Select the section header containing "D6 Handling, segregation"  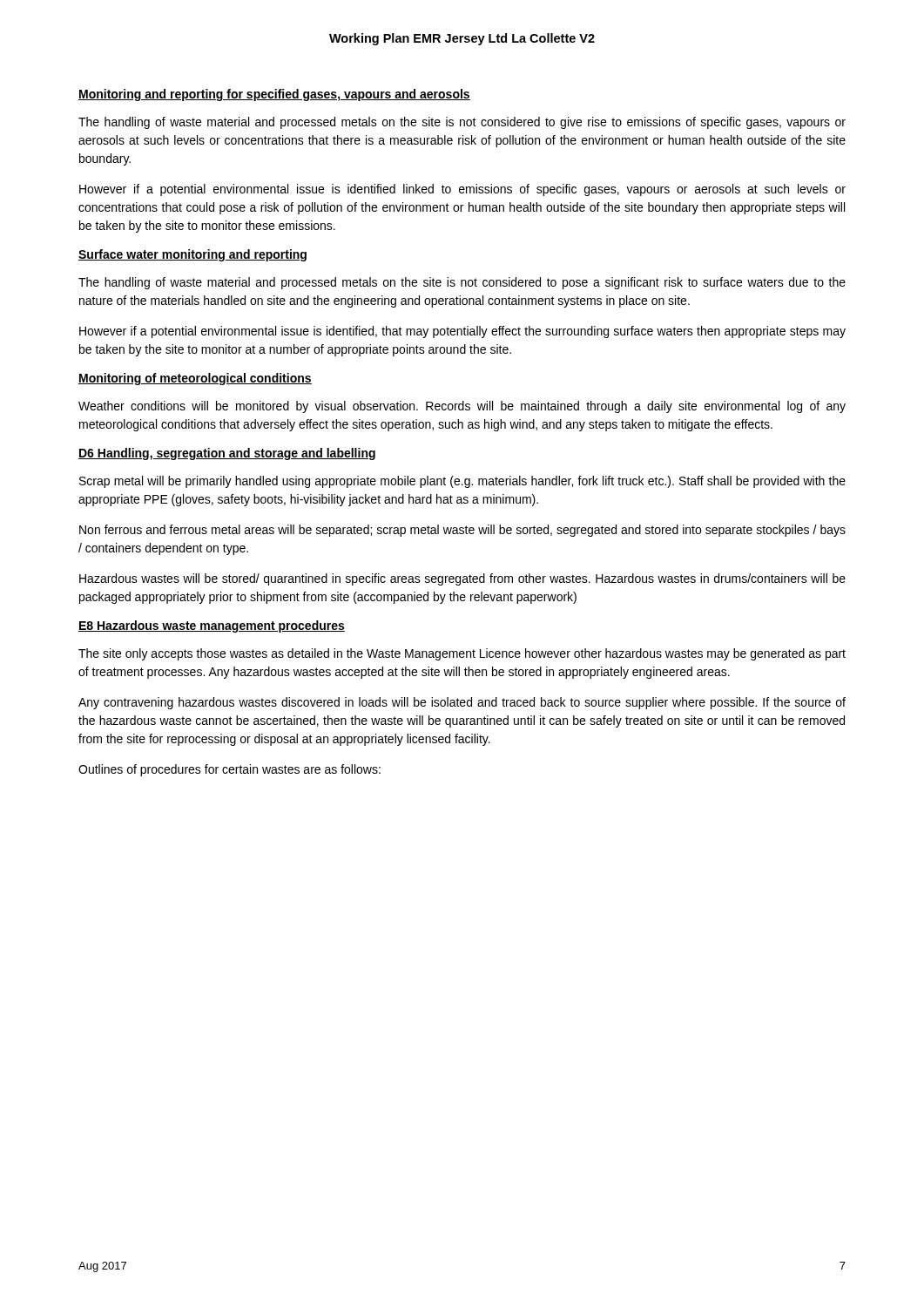227,454
